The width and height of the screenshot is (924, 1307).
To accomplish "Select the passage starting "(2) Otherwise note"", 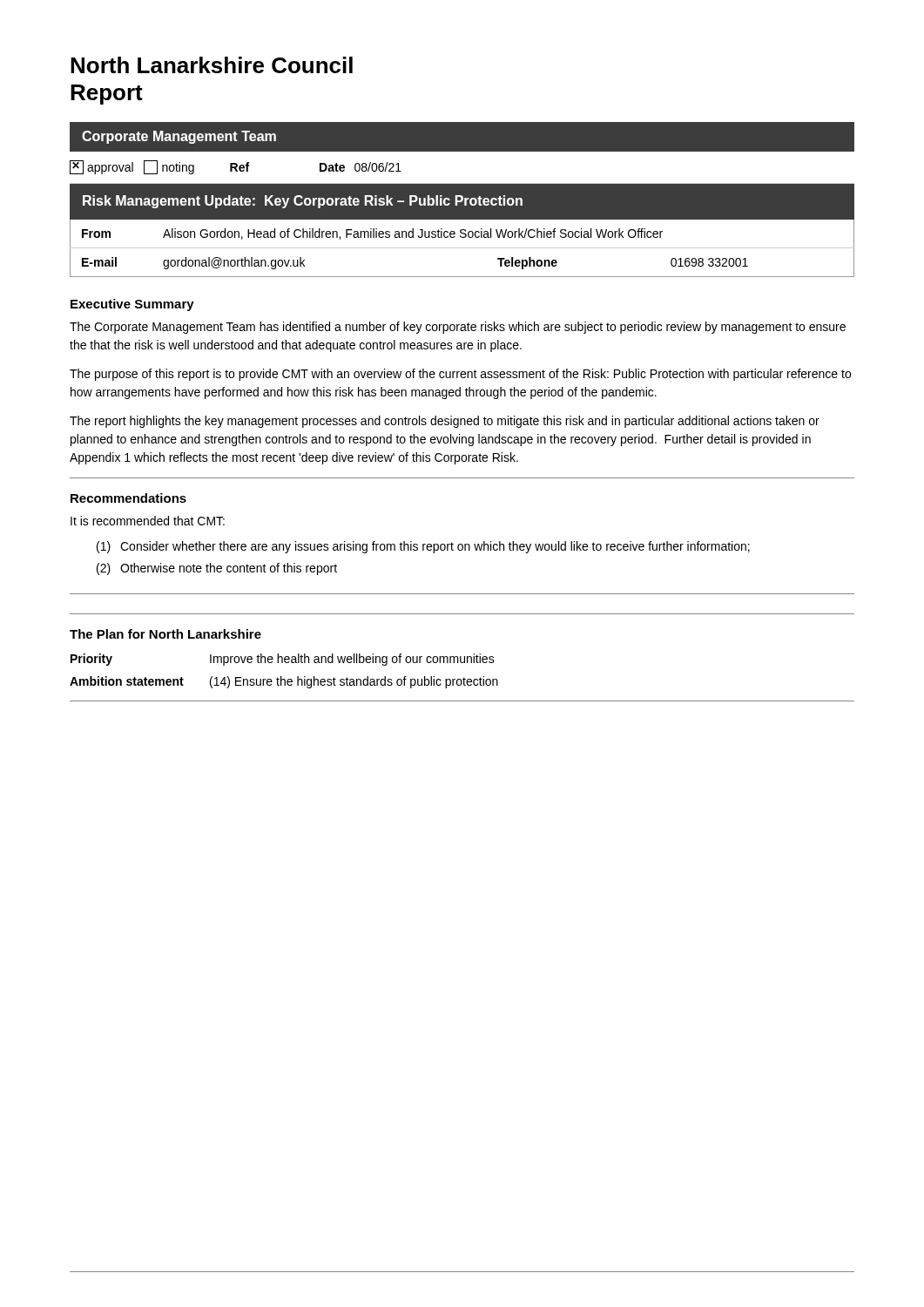I will pyautogui.click(x=216, y=569).
